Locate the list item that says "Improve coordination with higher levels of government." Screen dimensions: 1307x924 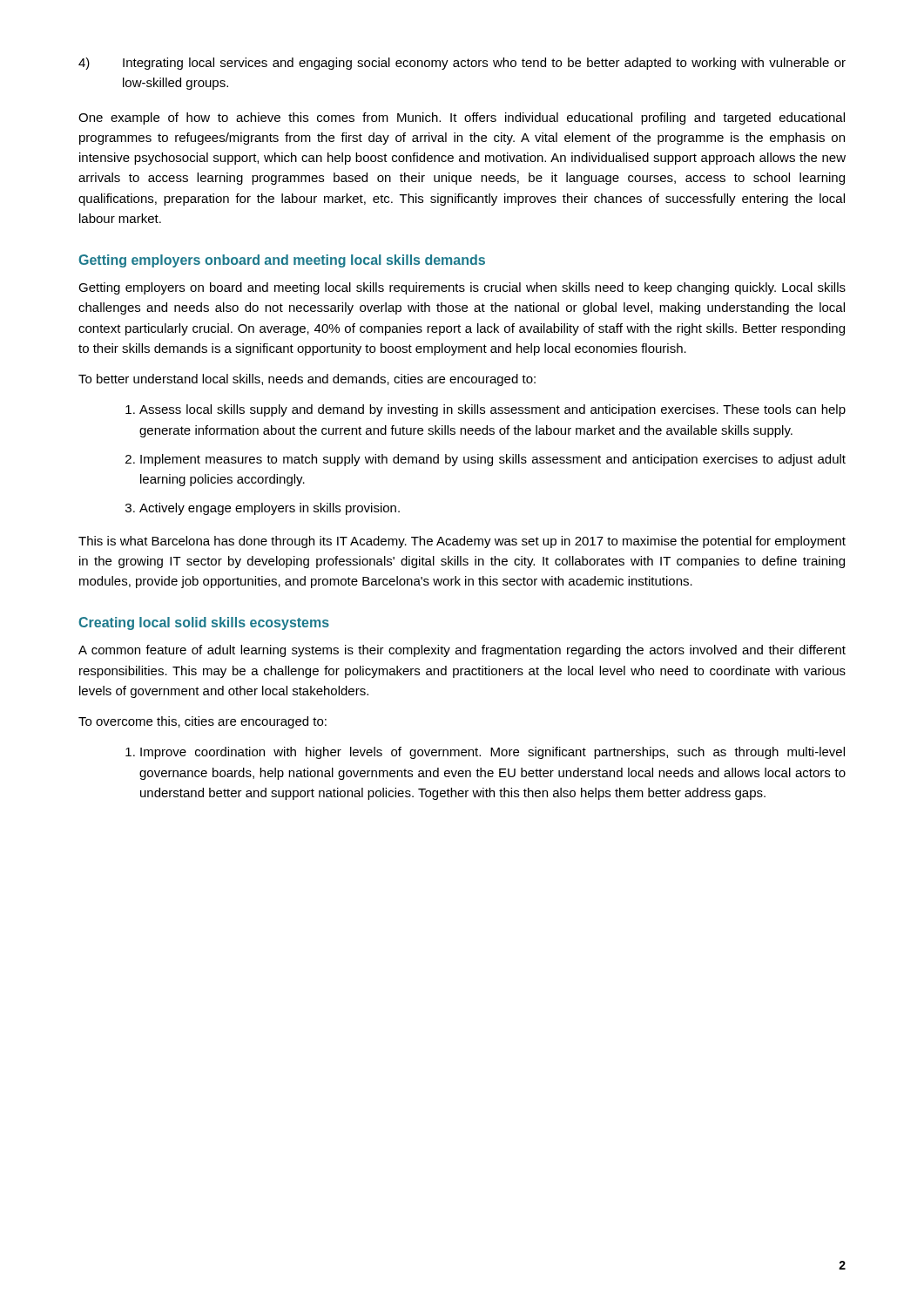click(484, 772)
